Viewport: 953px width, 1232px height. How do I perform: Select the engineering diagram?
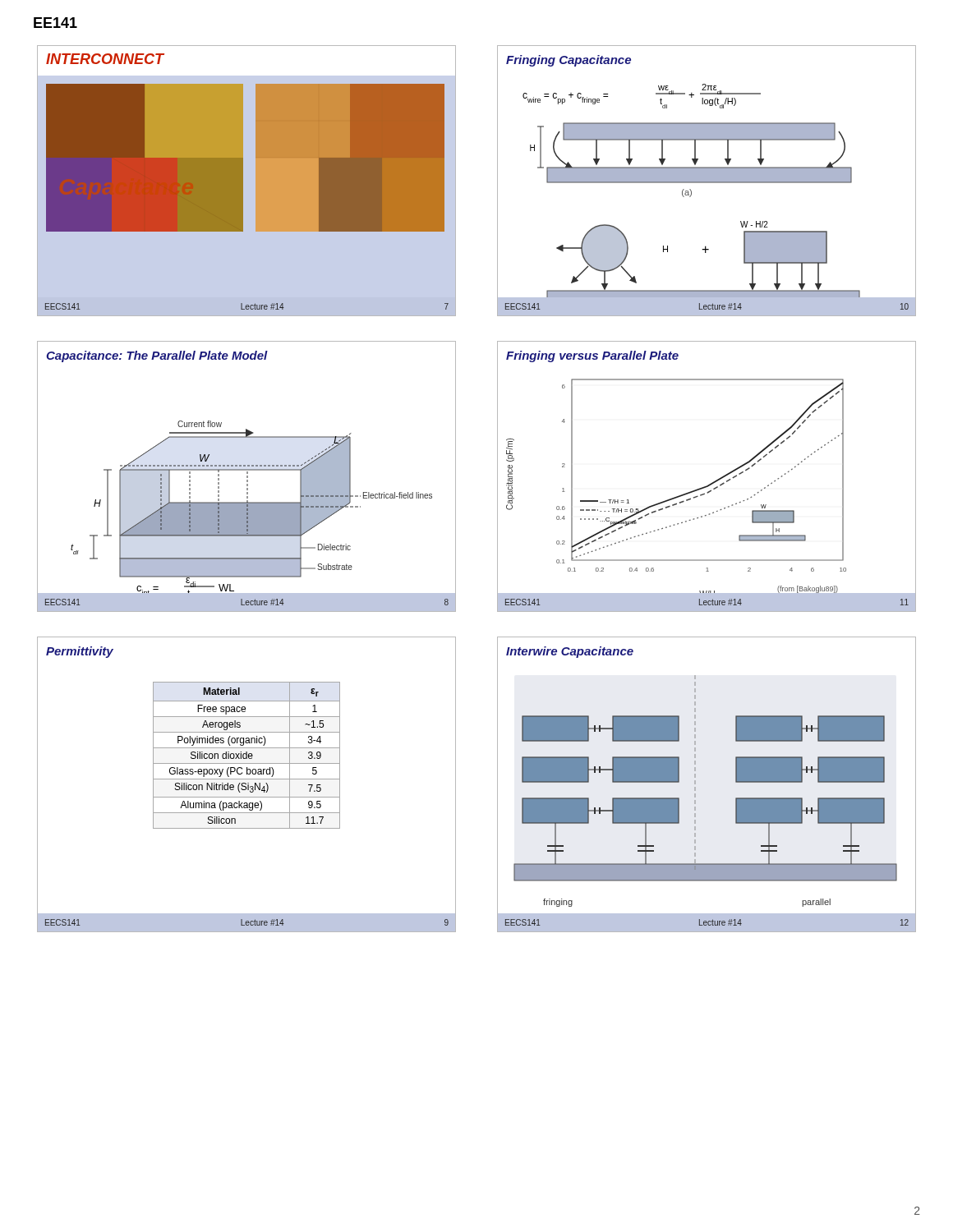tap(246, 476)
